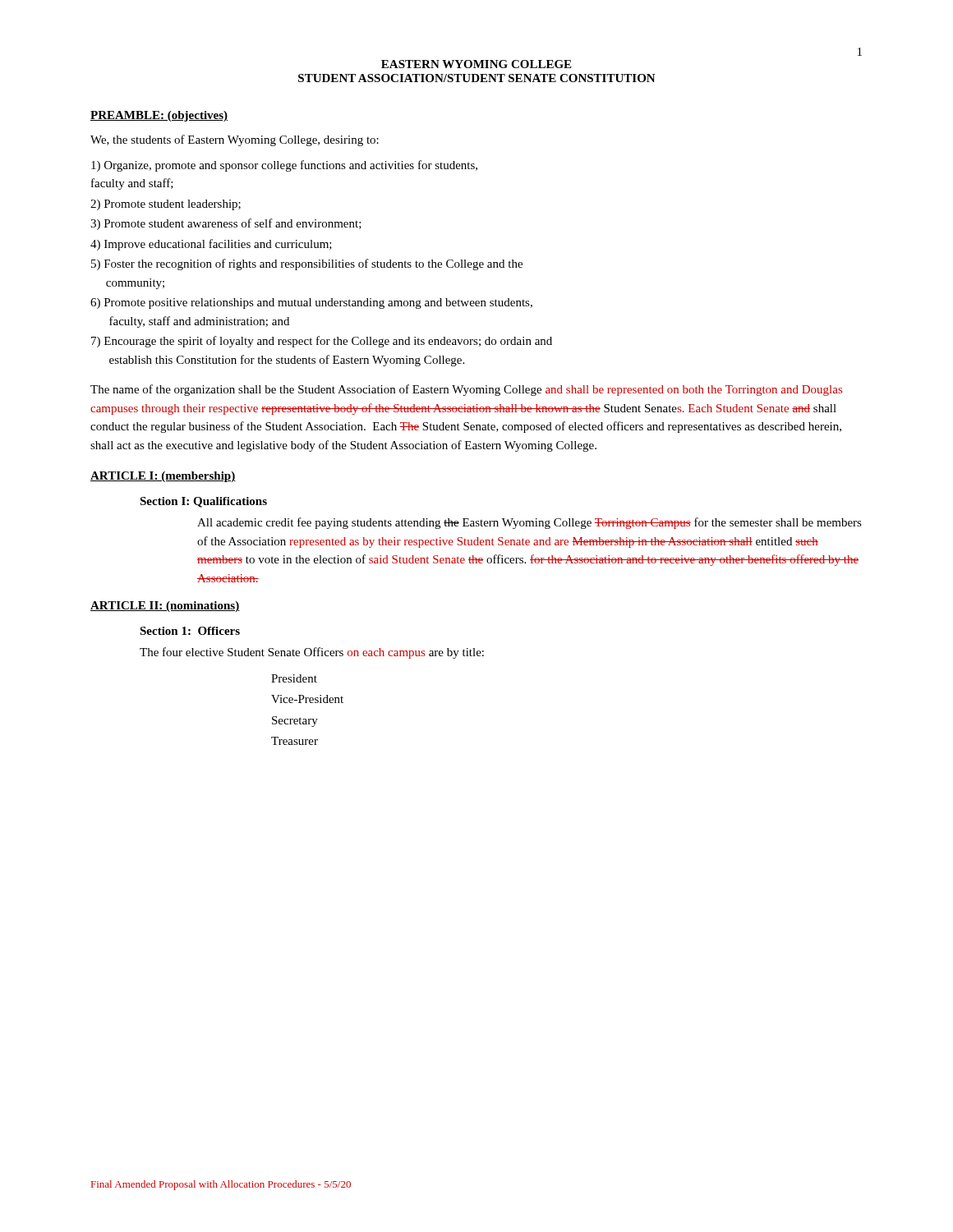Find the list item that says "5) Foster the recognition of rights"
This screenshot has width=953, height=1232.
pos(307,273)
